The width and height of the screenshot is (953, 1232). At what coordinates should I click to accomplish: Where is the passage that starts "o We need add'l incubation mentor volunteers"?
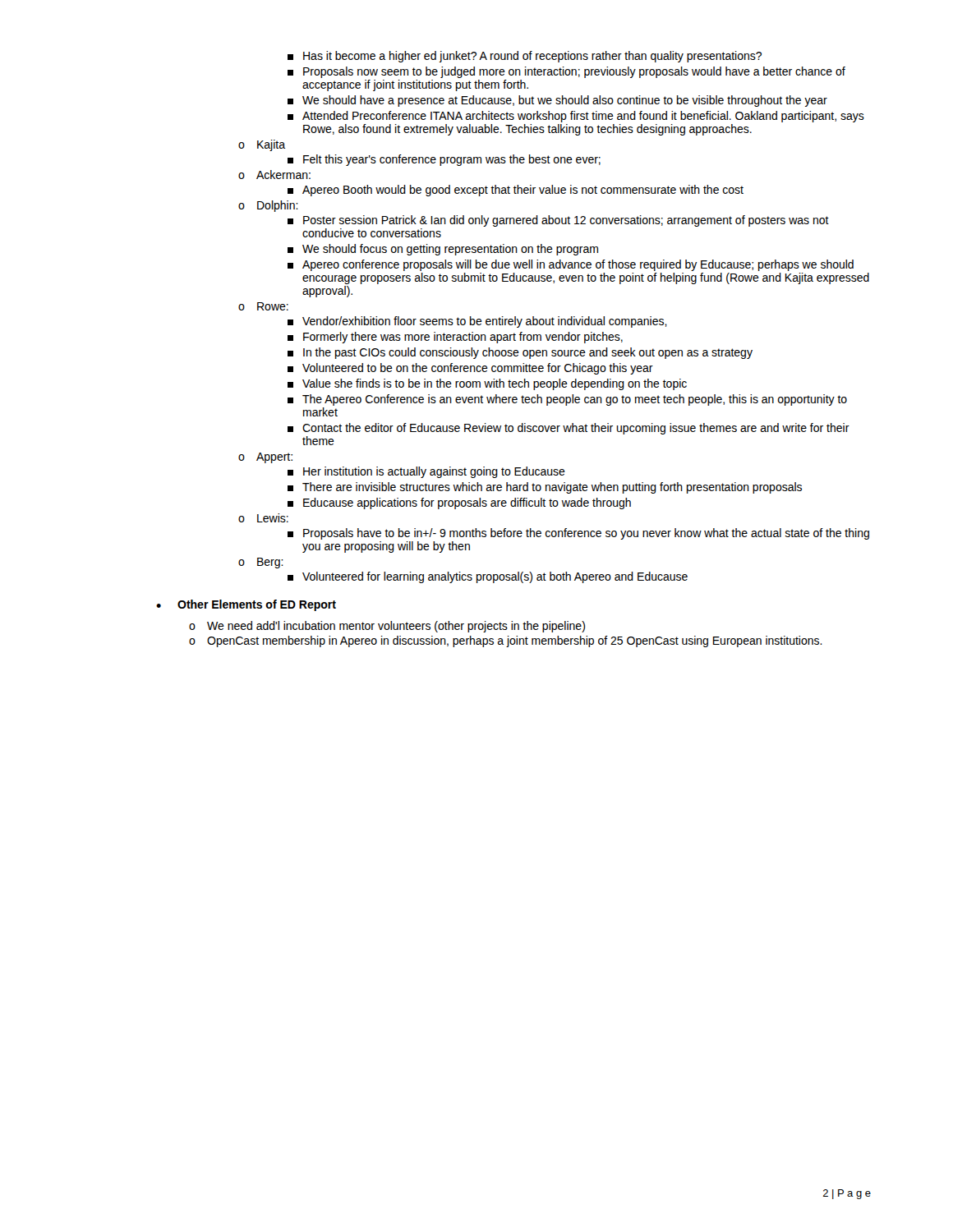click(530, 626)
